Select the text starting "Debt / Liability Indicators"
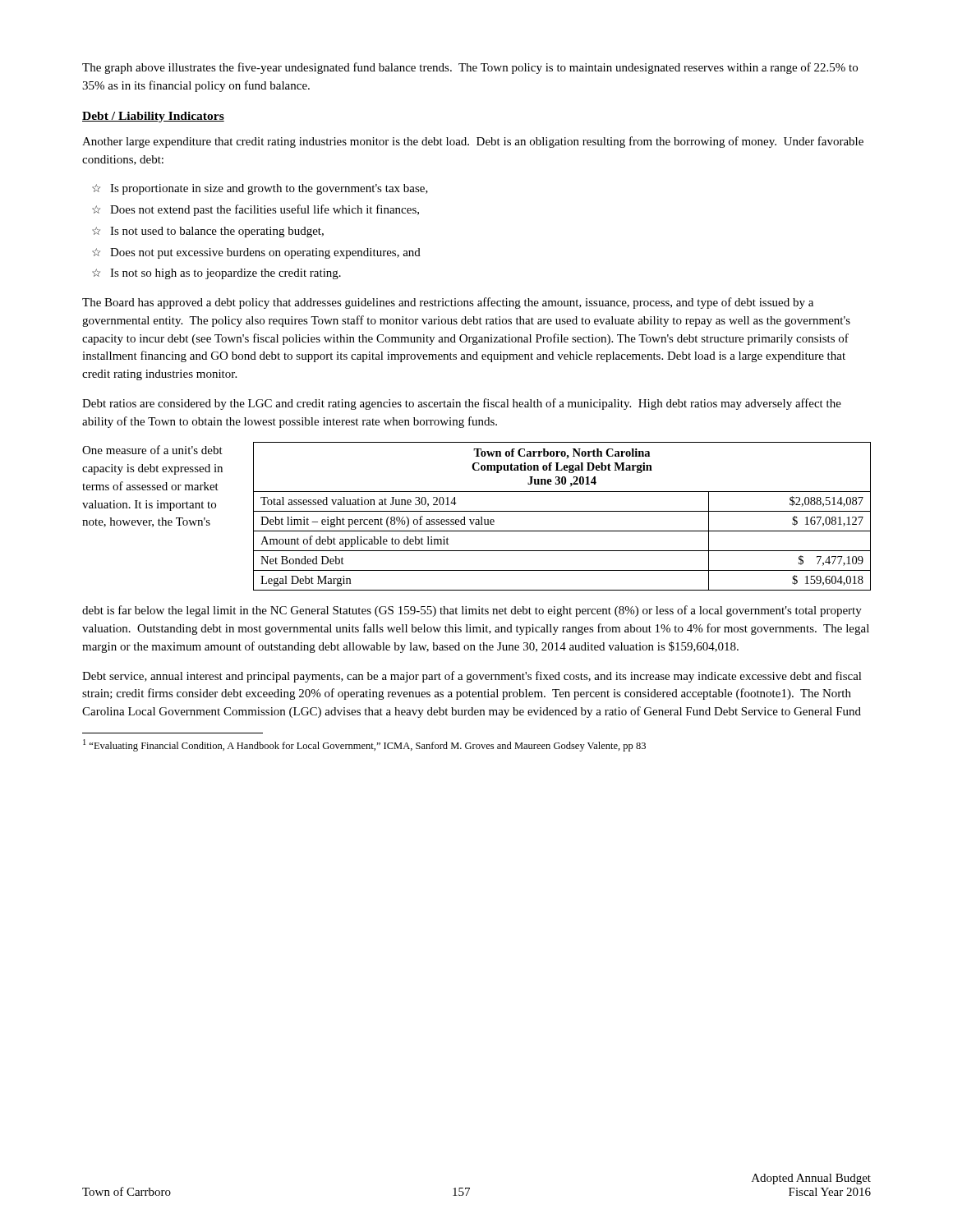This screenshot has height=1232, width=953. [x=153, y=117]
